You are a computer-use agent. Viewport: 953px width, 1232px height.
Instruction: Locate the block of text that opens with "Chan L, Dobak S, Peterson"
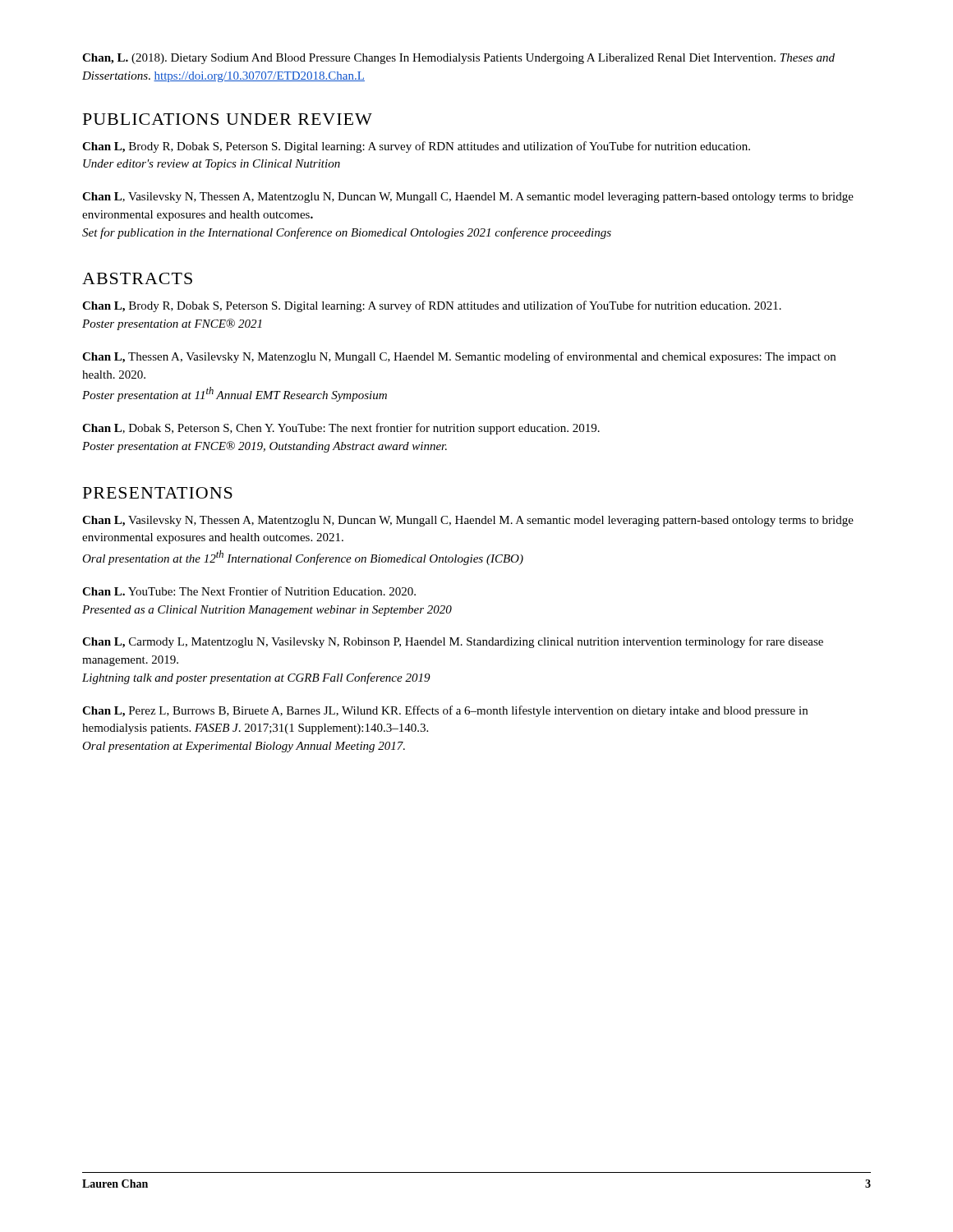(476, 438)
